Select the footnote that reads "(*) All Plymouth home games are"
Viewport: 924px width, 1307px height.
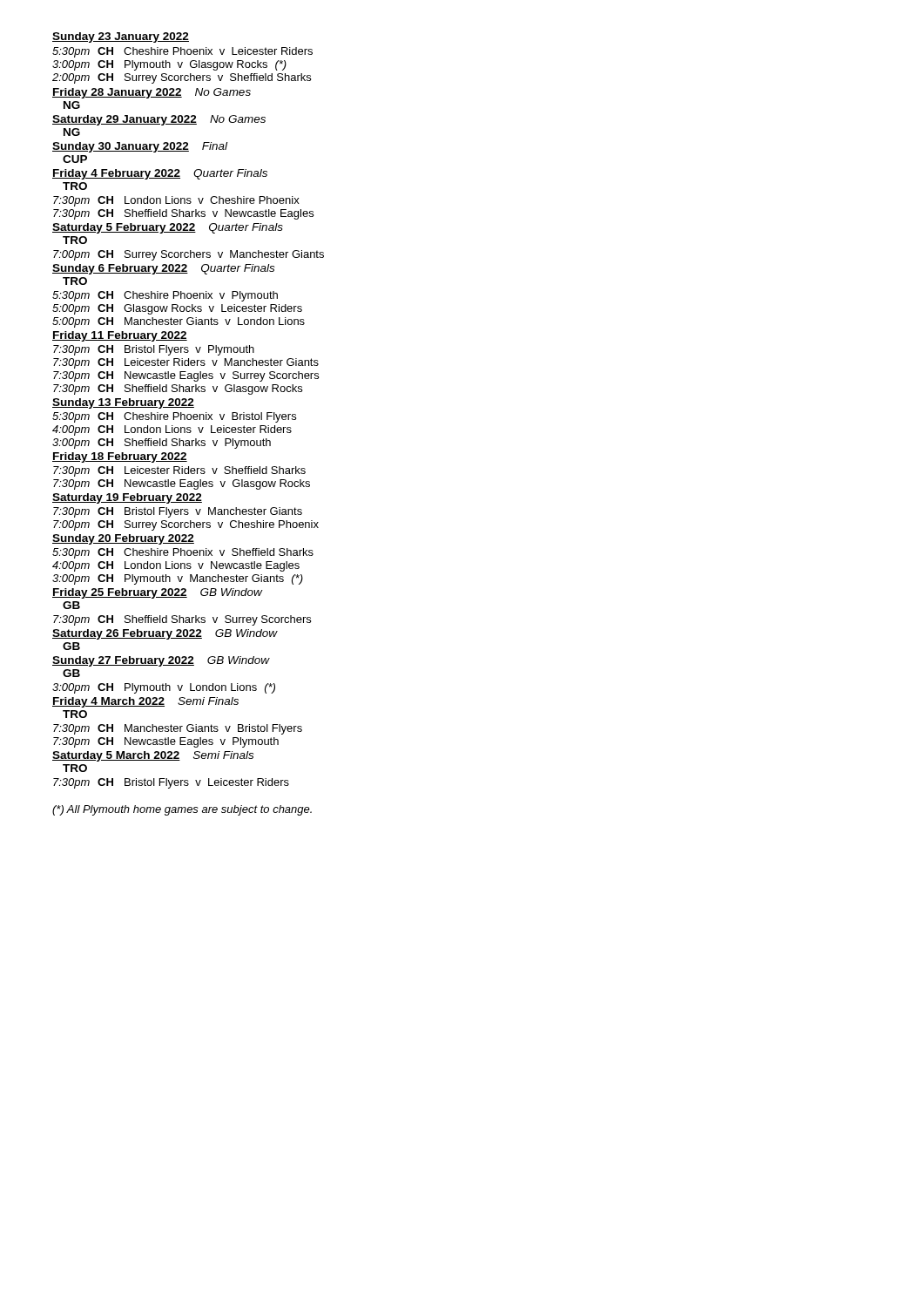pyautogui.click(x=183, y=809)
